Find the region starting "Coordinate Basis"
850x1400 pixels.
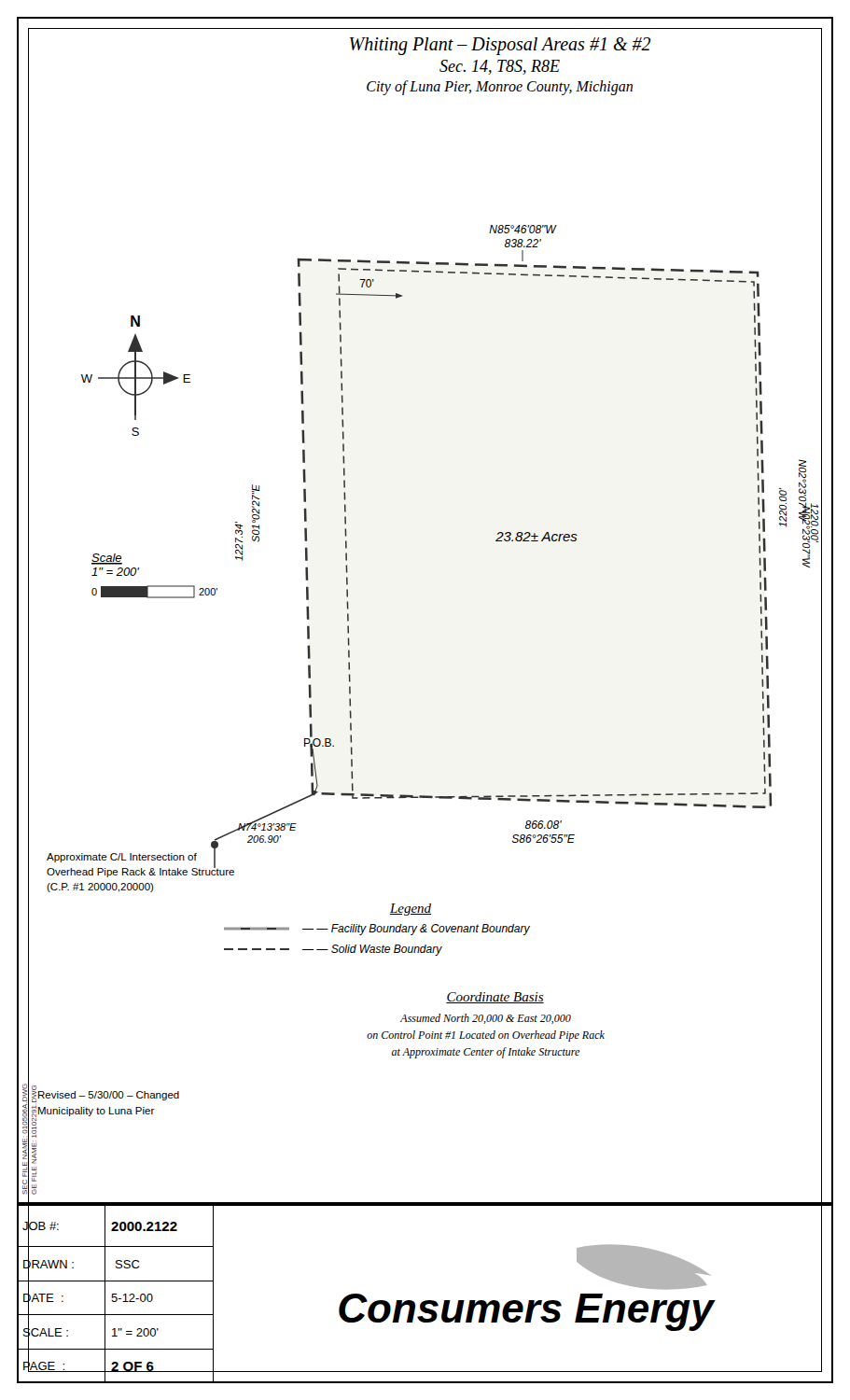point(495,997)
